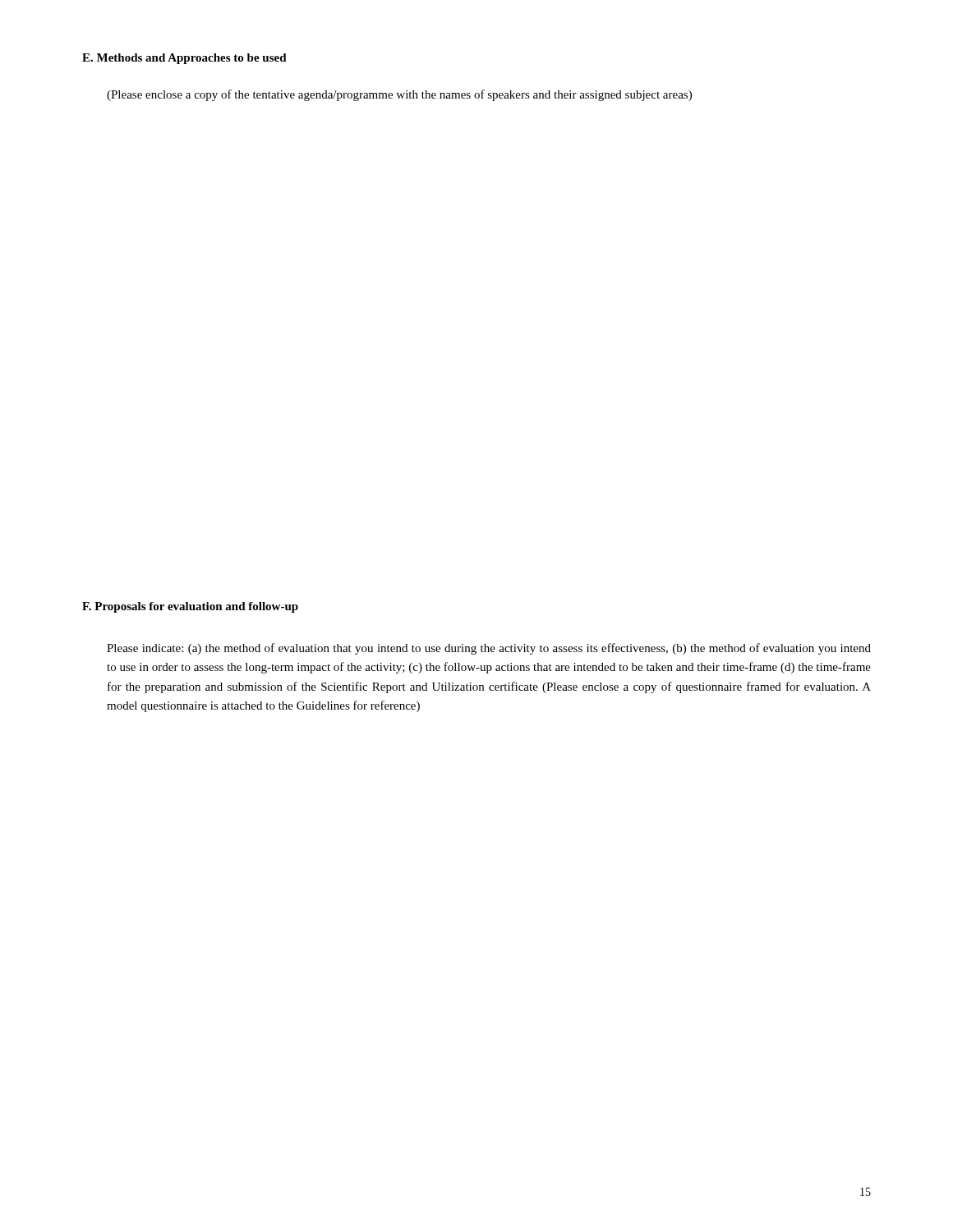This screenshot has width=953, height=1232.
Task: Locate the text block starting "E. Methods and Approaches"
Action: click(184, 57)
